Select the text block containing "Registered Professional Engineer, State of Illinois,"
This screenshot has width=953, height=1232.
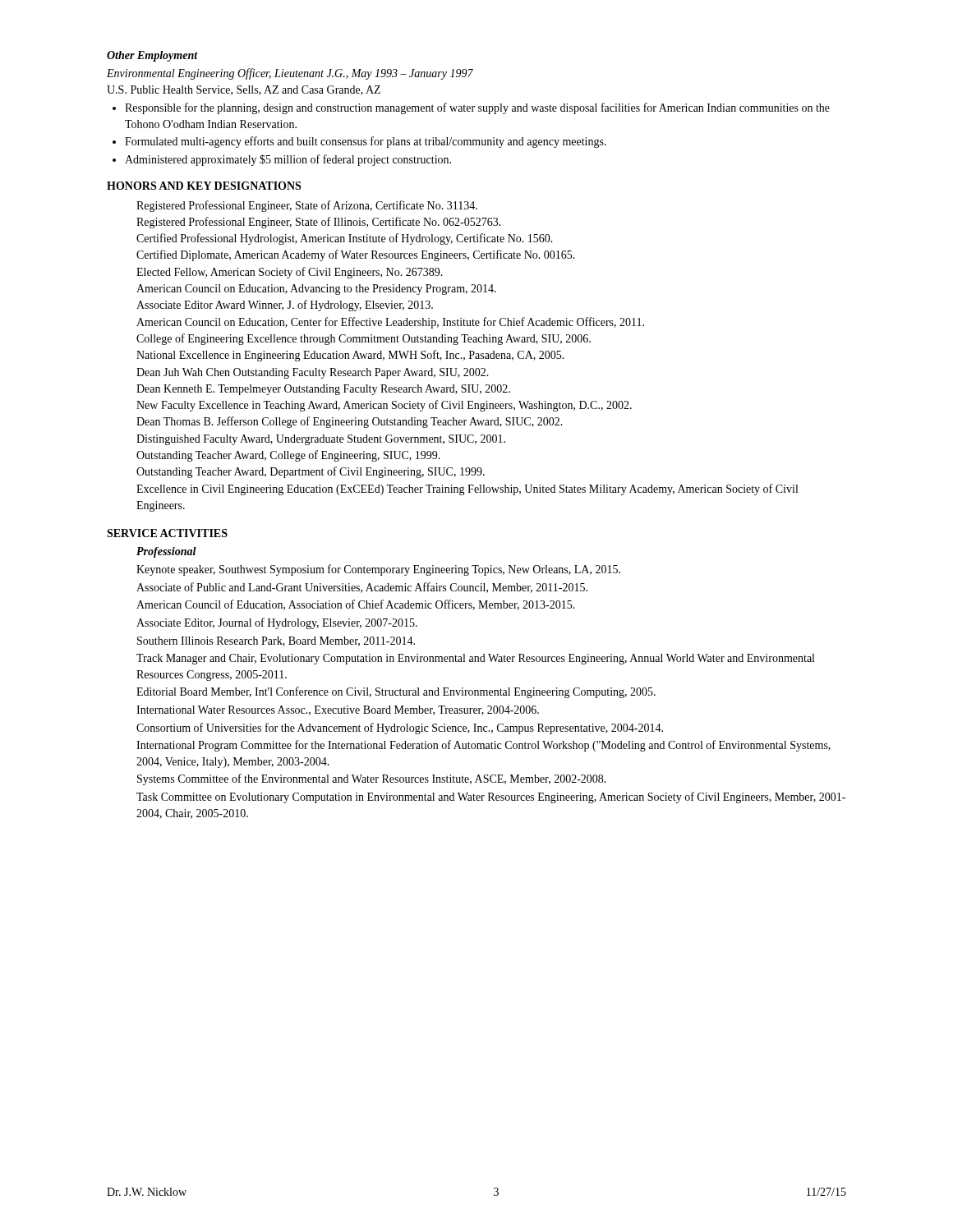click(319, 222)
